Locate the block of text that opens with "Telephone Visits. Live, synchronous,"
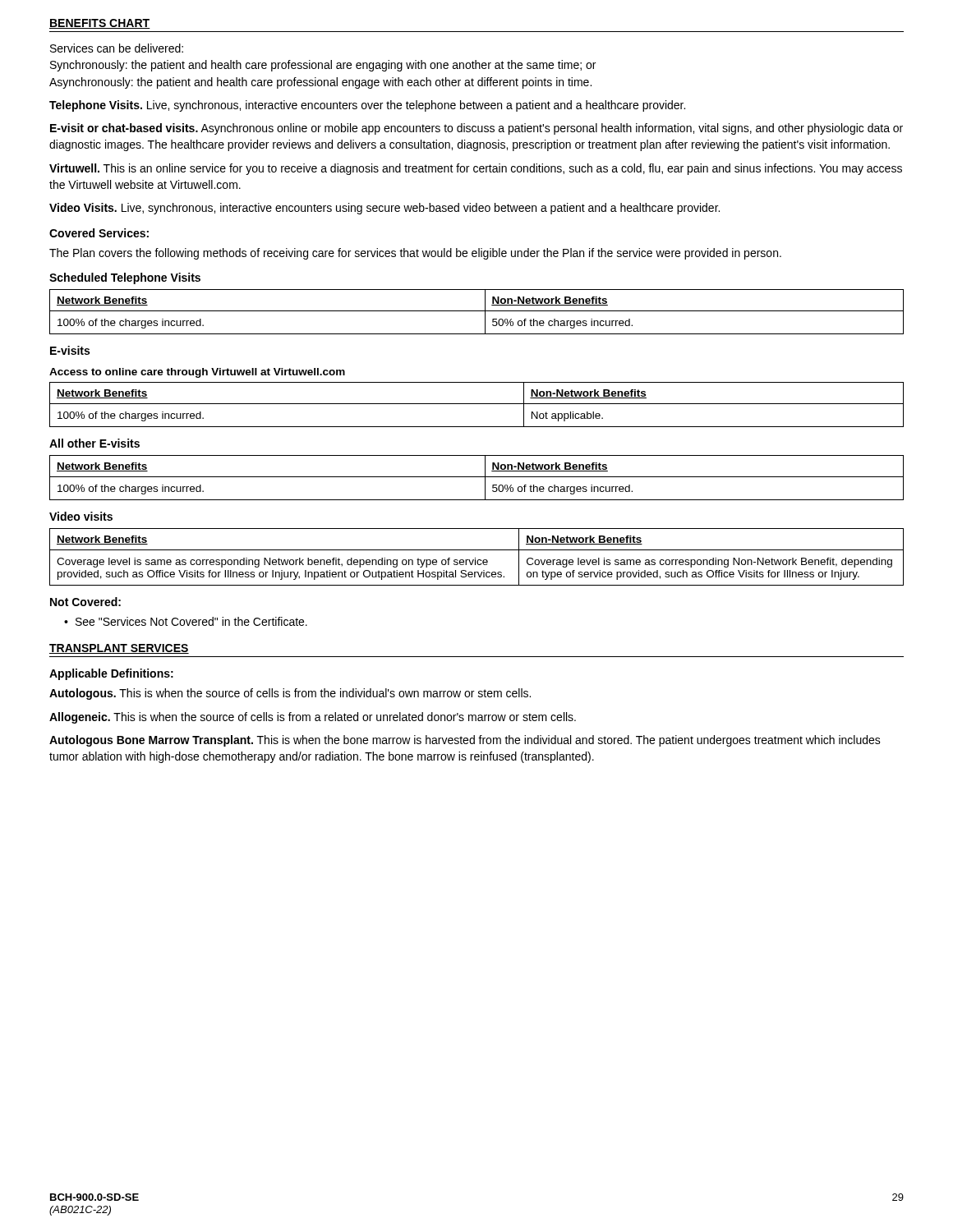 click(x=368, y=105)
